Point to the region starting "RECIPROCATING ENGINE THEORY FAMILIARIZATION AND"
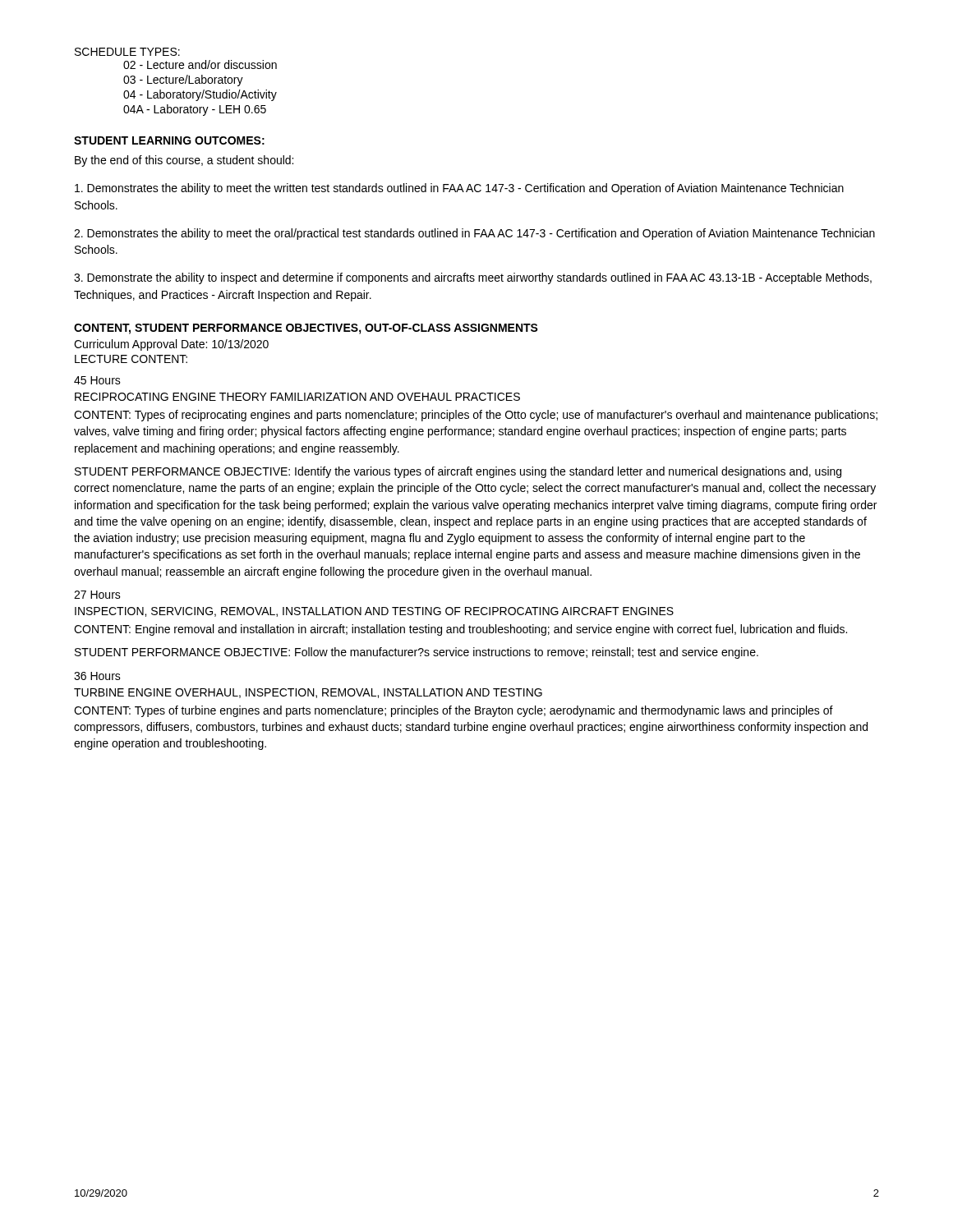 tap(297, 397)
